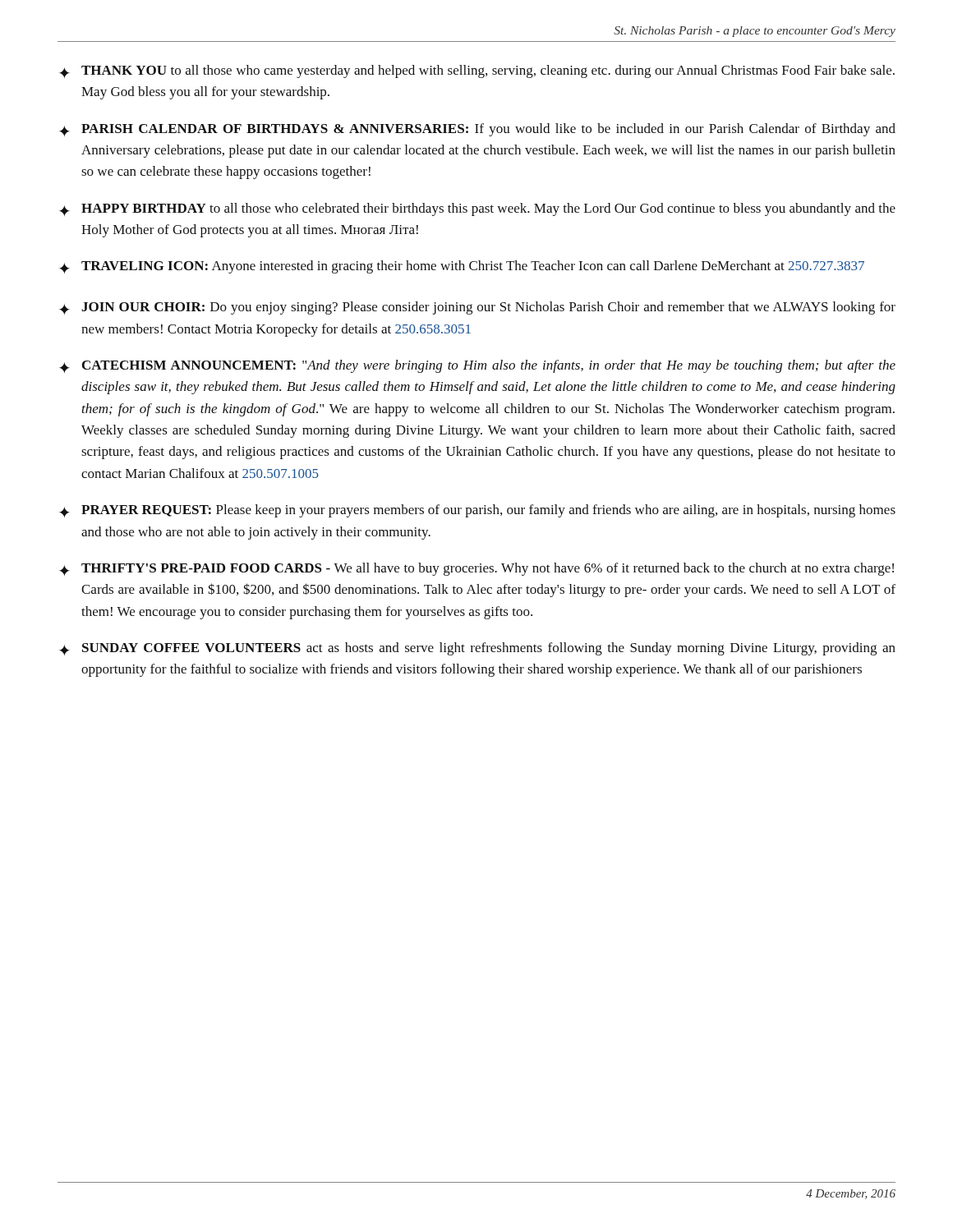Point to the block beginning "✦ THRIFTY'S PRE-PAID FOOD CARDS"
This screenshot has height=1232, width=953.
(476, 590)
